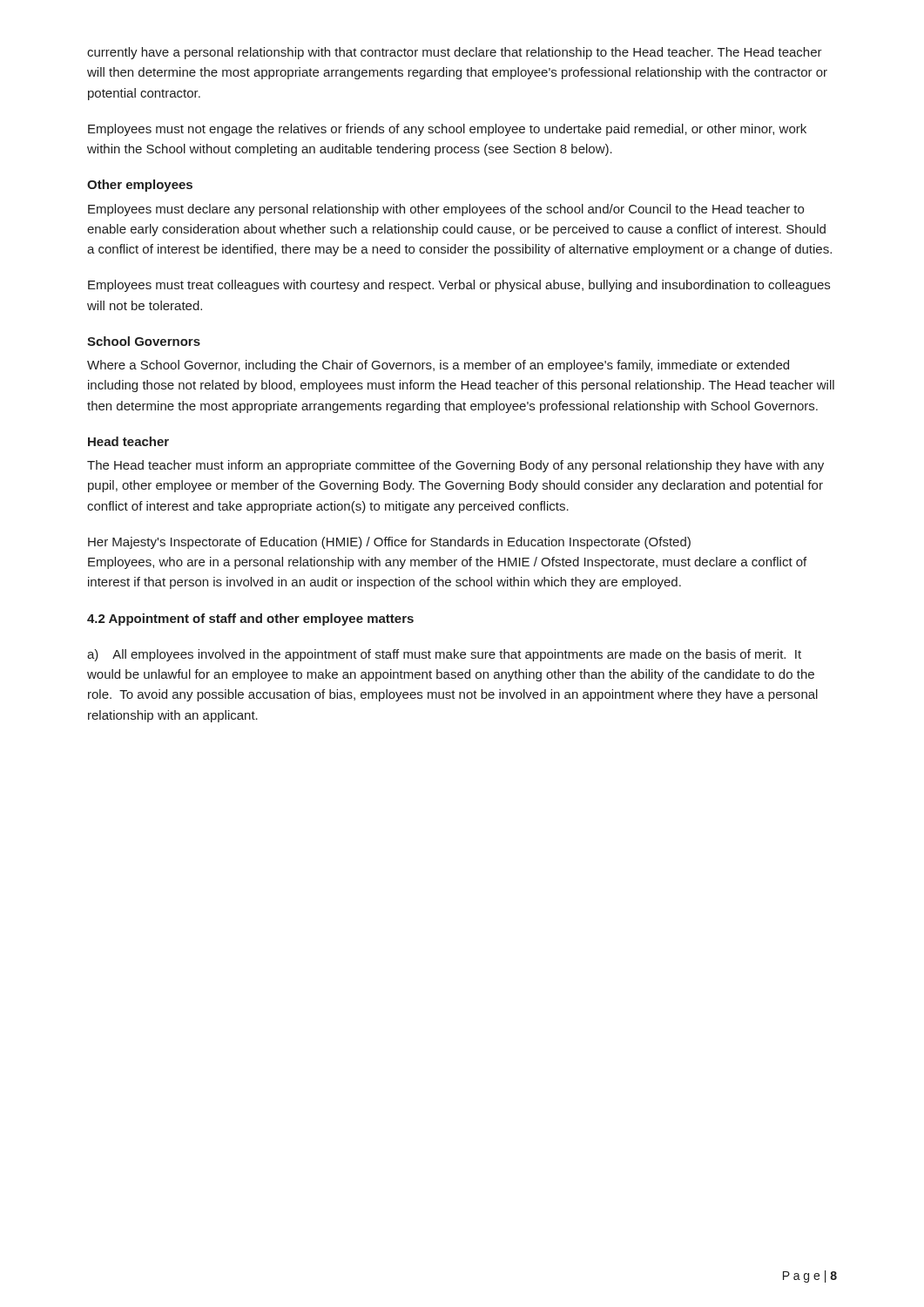
Task: Locate the section header that says "School Governors"
Action: pos(144,341)
